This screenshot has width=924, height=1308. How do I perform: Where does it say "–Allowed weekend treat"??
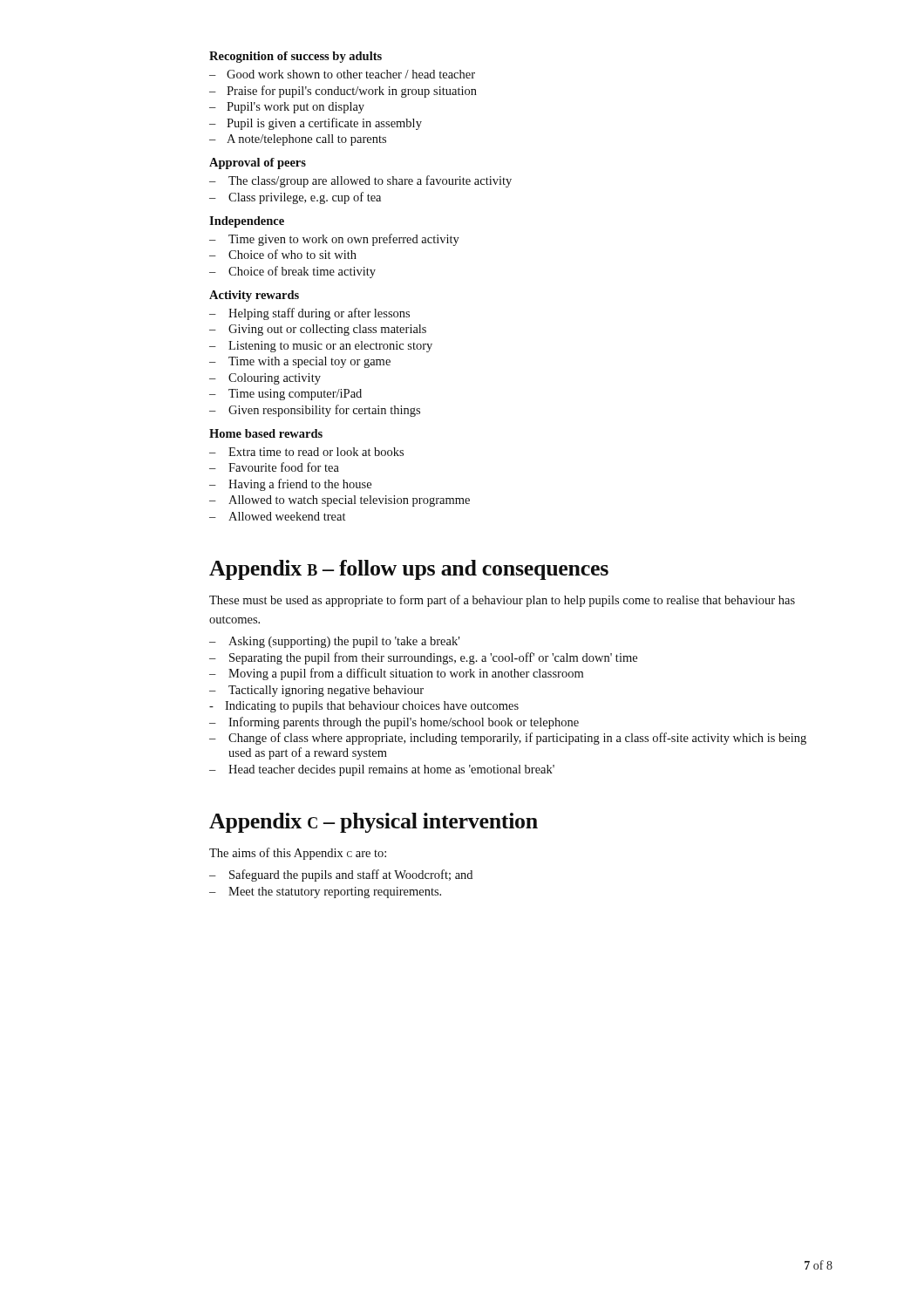tap(277, 516)
